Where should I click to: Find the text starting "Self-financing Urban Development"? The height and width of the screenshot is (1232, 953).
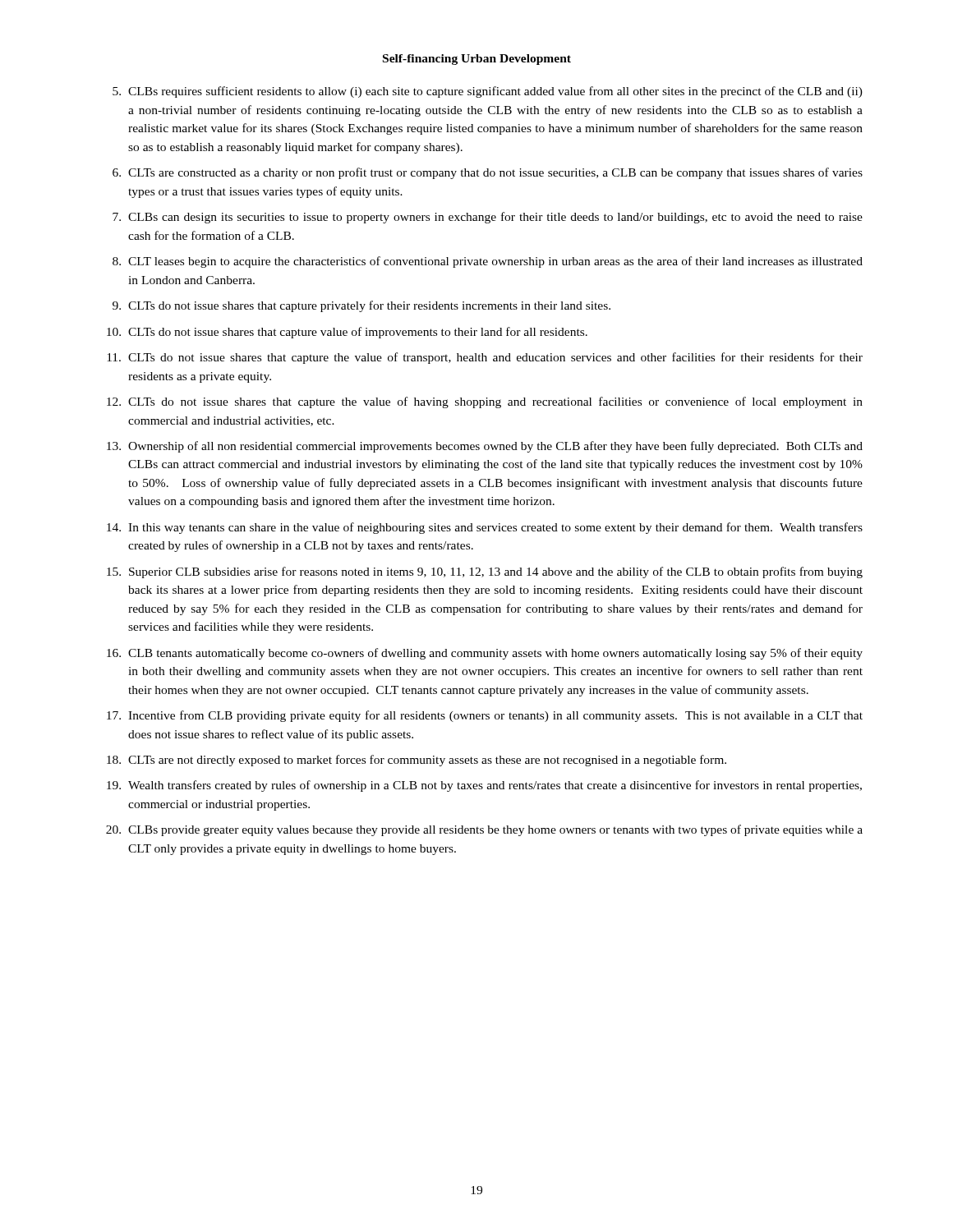pyautogui.click(x=476, y=58)
